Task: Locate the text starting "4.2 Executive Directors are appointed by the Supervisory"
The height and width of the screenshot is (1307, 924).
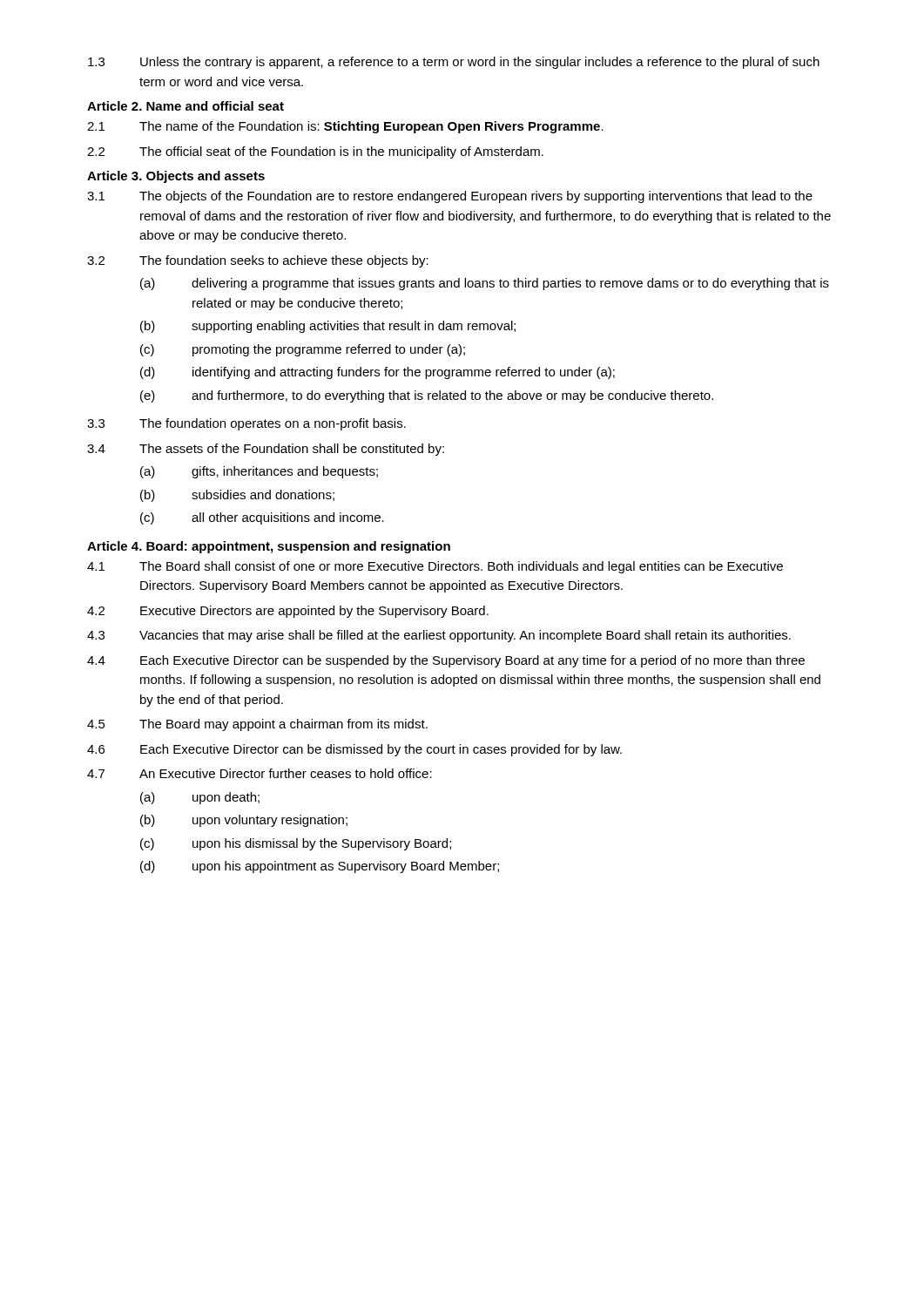Action: coord(462,611)
